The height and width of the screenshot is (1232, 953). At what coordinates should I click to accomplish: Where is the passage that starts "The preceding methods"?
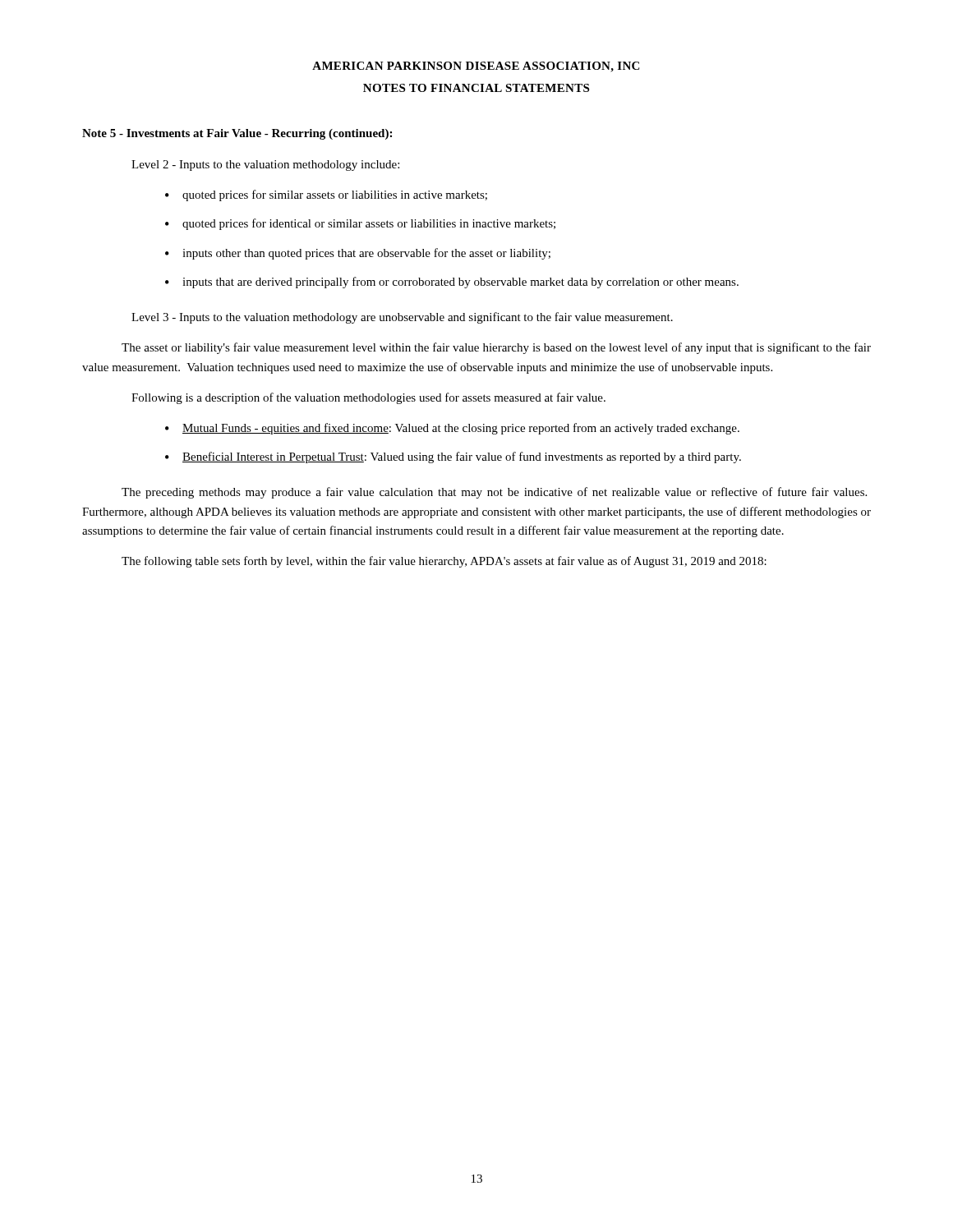tap(476, 511)
